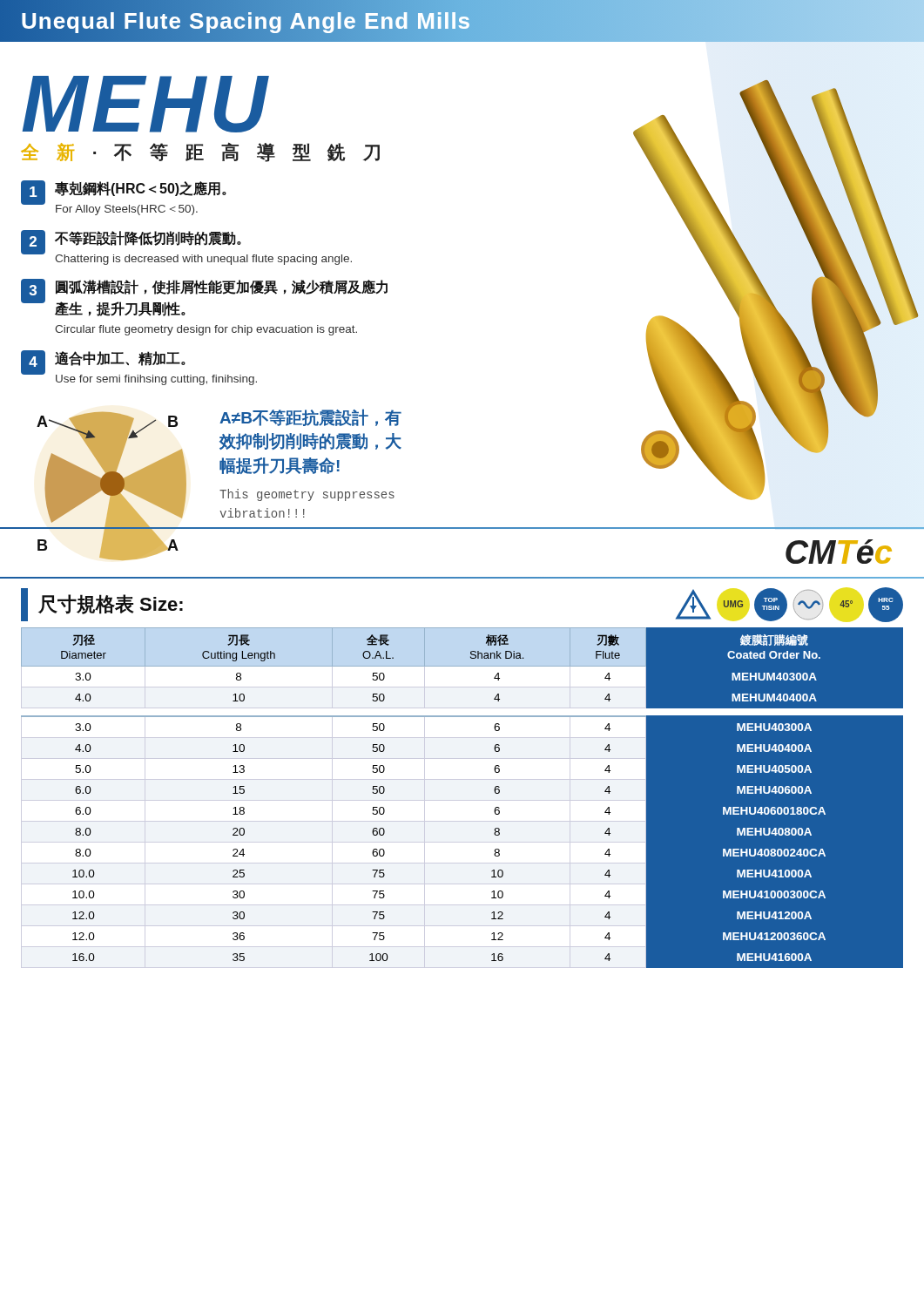Find the text that reads "A≠B不等距抗震設計，有效抑制切削時的震動，大幅提升刀具壽命! This geometry suppressesvibration!!!"
This screenshot has width=924, height=1307.
(310, 418)
